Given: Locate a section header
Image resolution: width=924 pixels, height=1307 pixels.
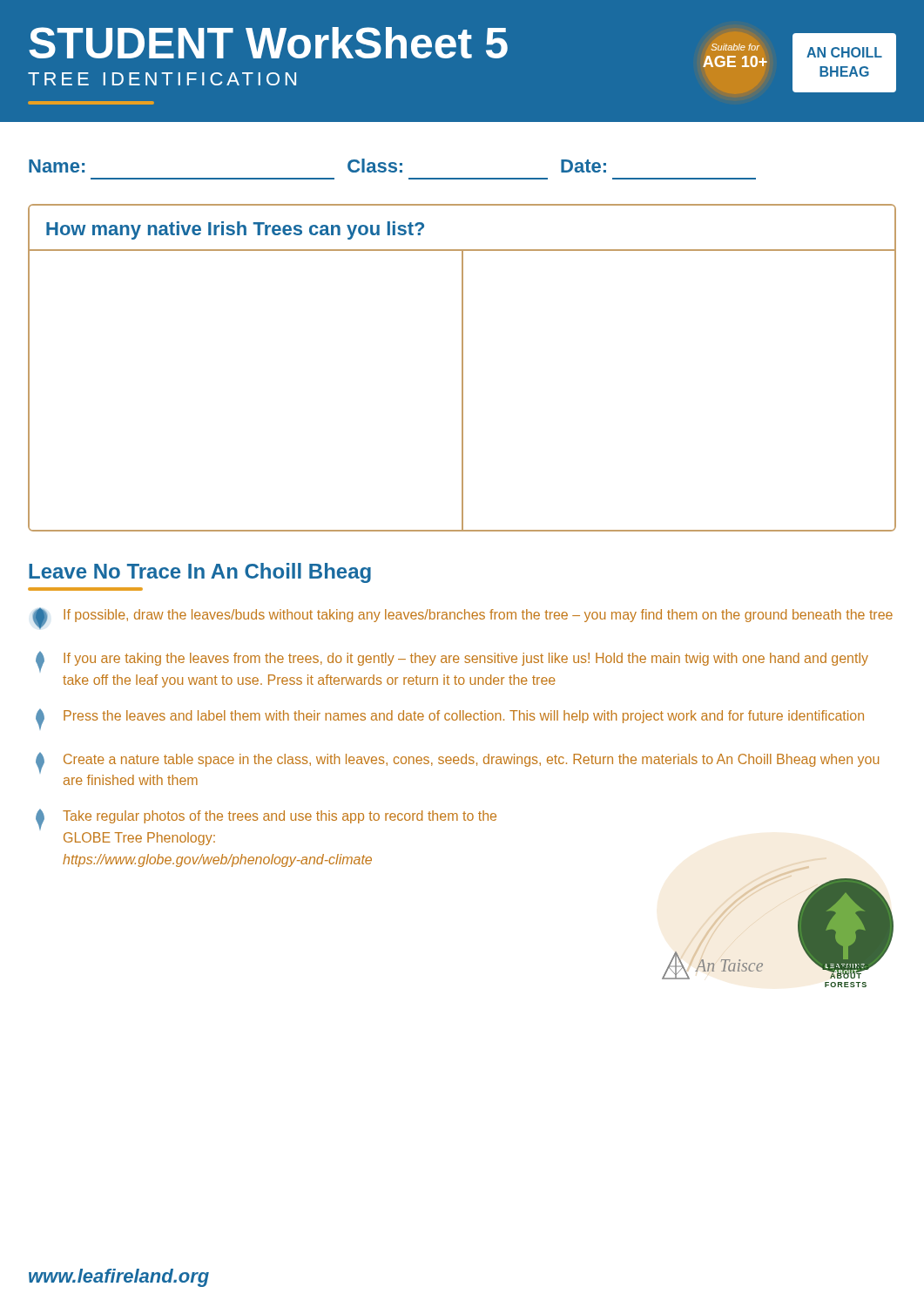Looking at the screenshot, I should tap(200, 575).
